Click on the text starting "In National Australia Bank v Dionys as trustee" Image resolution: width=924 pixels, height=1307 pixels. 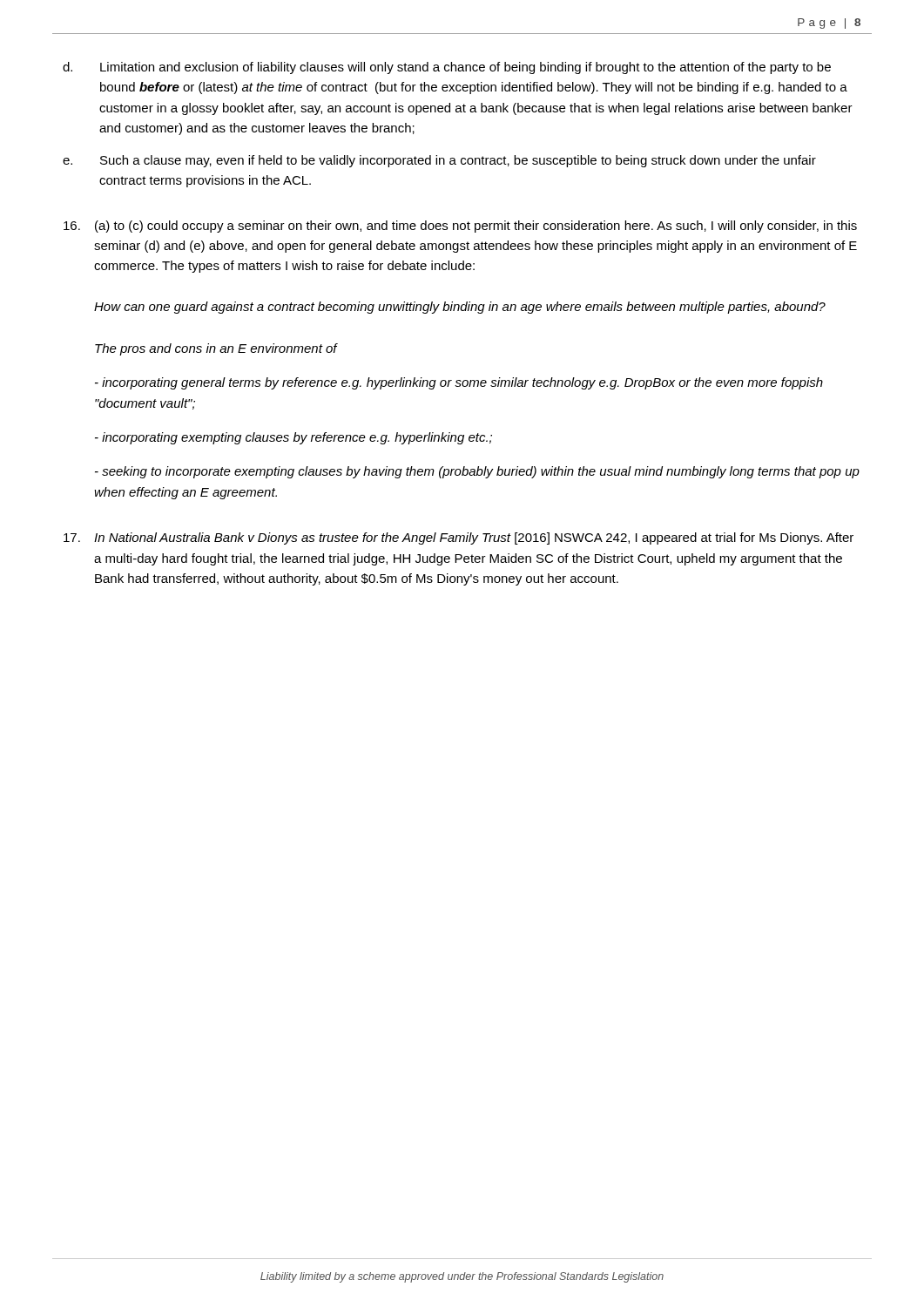462,558
